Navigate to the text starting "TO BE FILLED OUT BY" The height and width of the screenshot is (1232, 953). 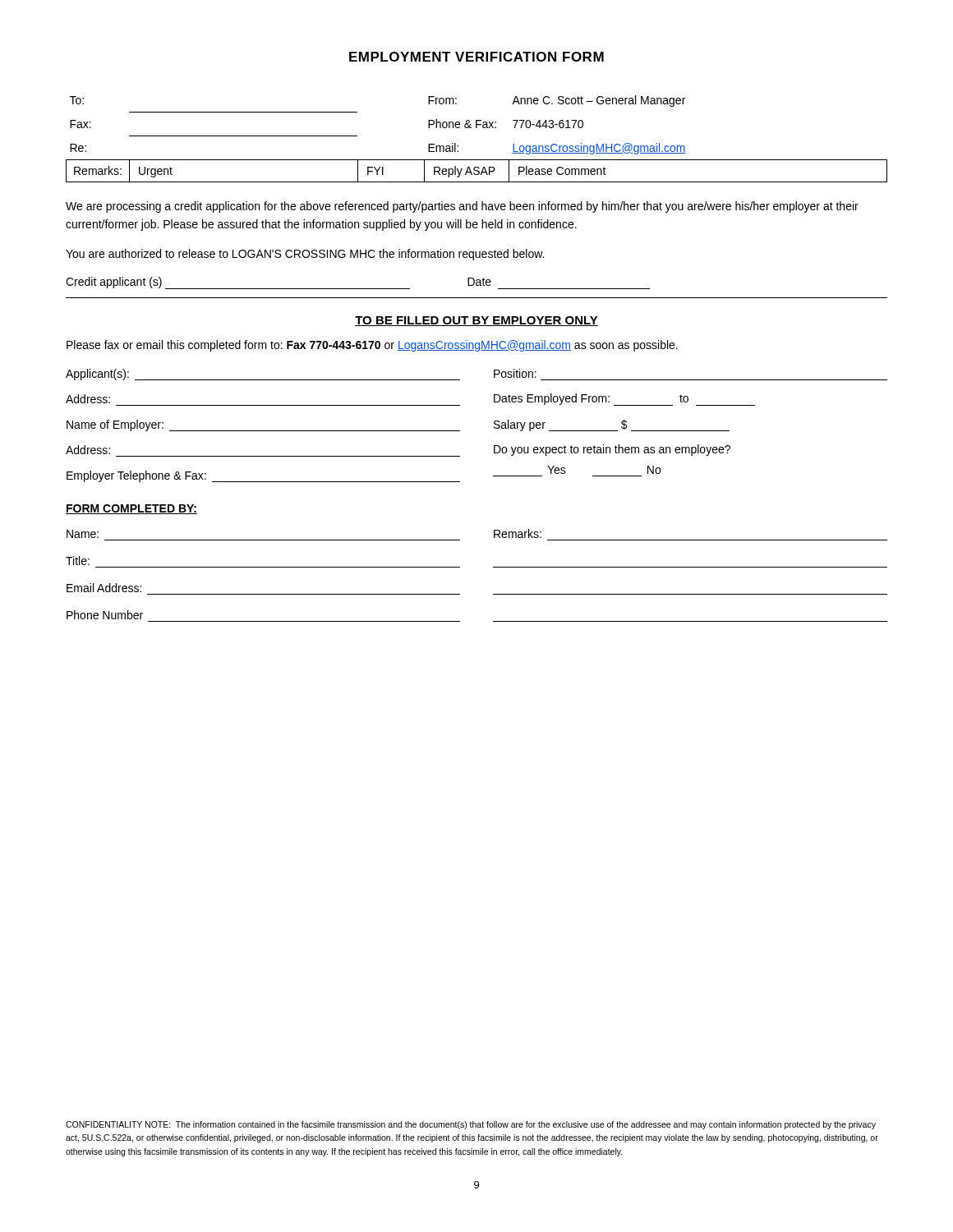476,320
